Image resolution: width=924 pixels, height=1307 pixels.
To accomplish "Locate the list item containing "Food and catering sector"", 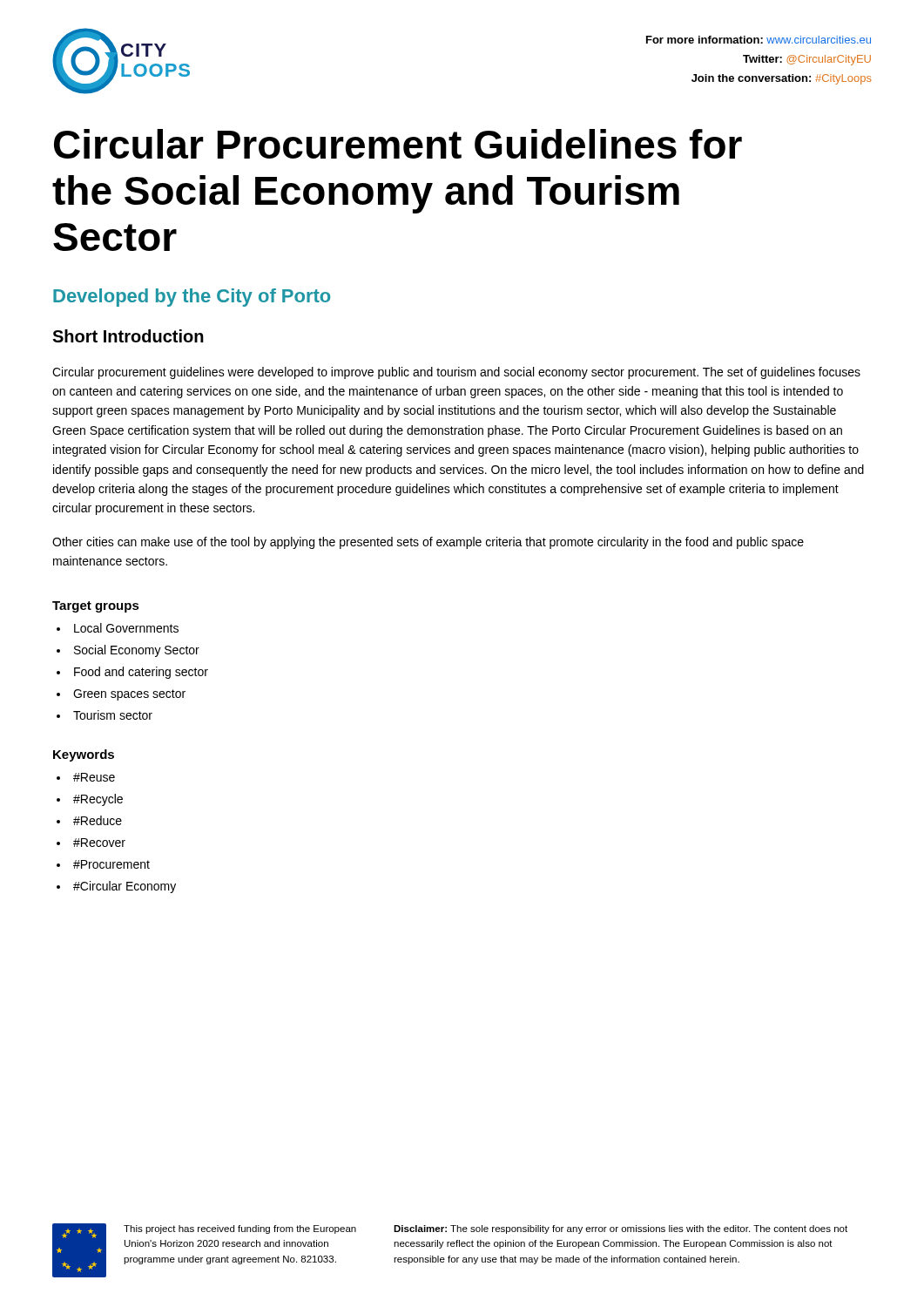I will 141,673.
